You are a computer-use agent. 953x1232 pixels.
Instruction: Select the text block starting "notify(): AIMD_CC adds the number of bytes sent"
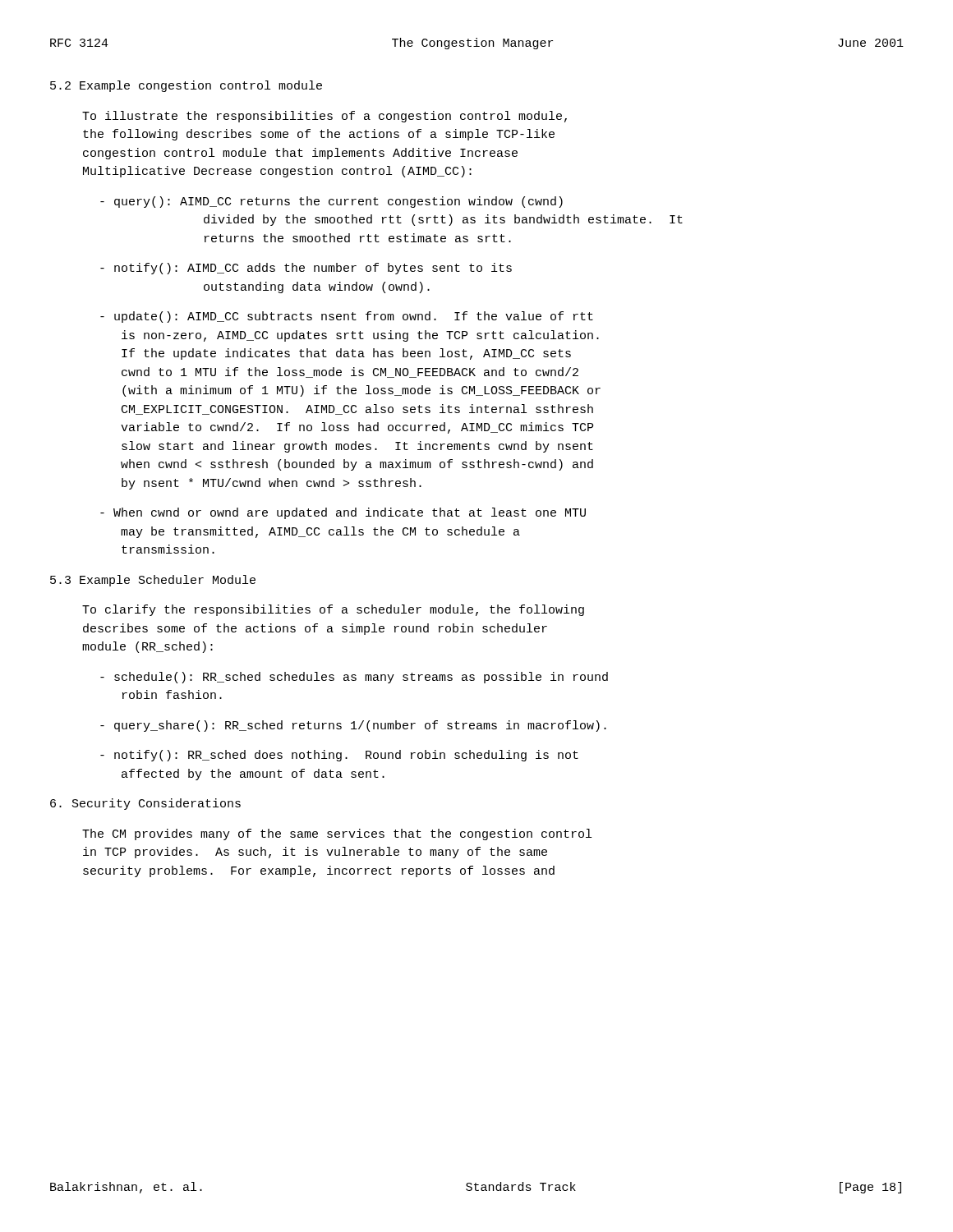306,278
